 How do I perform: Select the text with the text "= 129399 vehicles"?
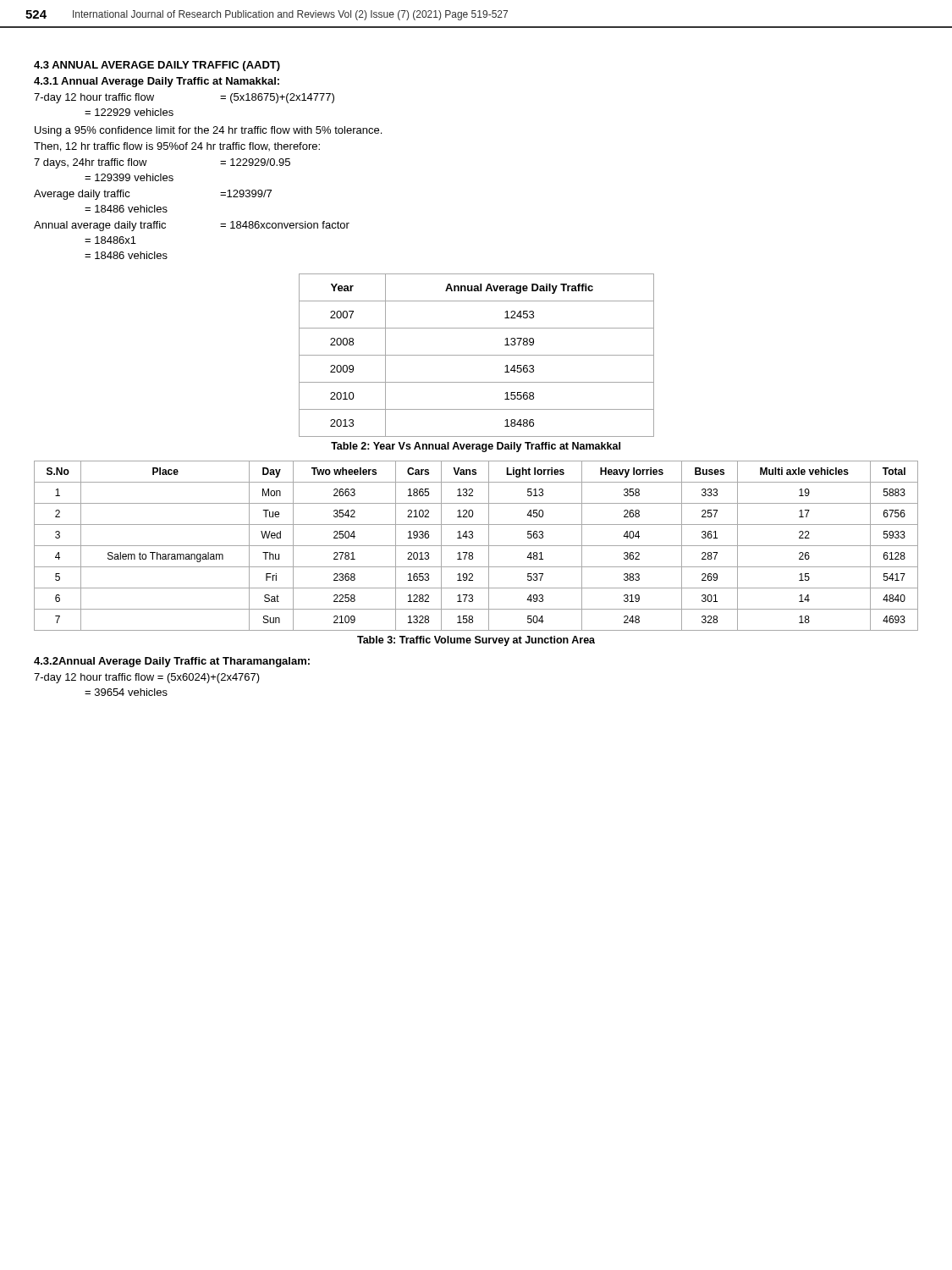[129, 177]
